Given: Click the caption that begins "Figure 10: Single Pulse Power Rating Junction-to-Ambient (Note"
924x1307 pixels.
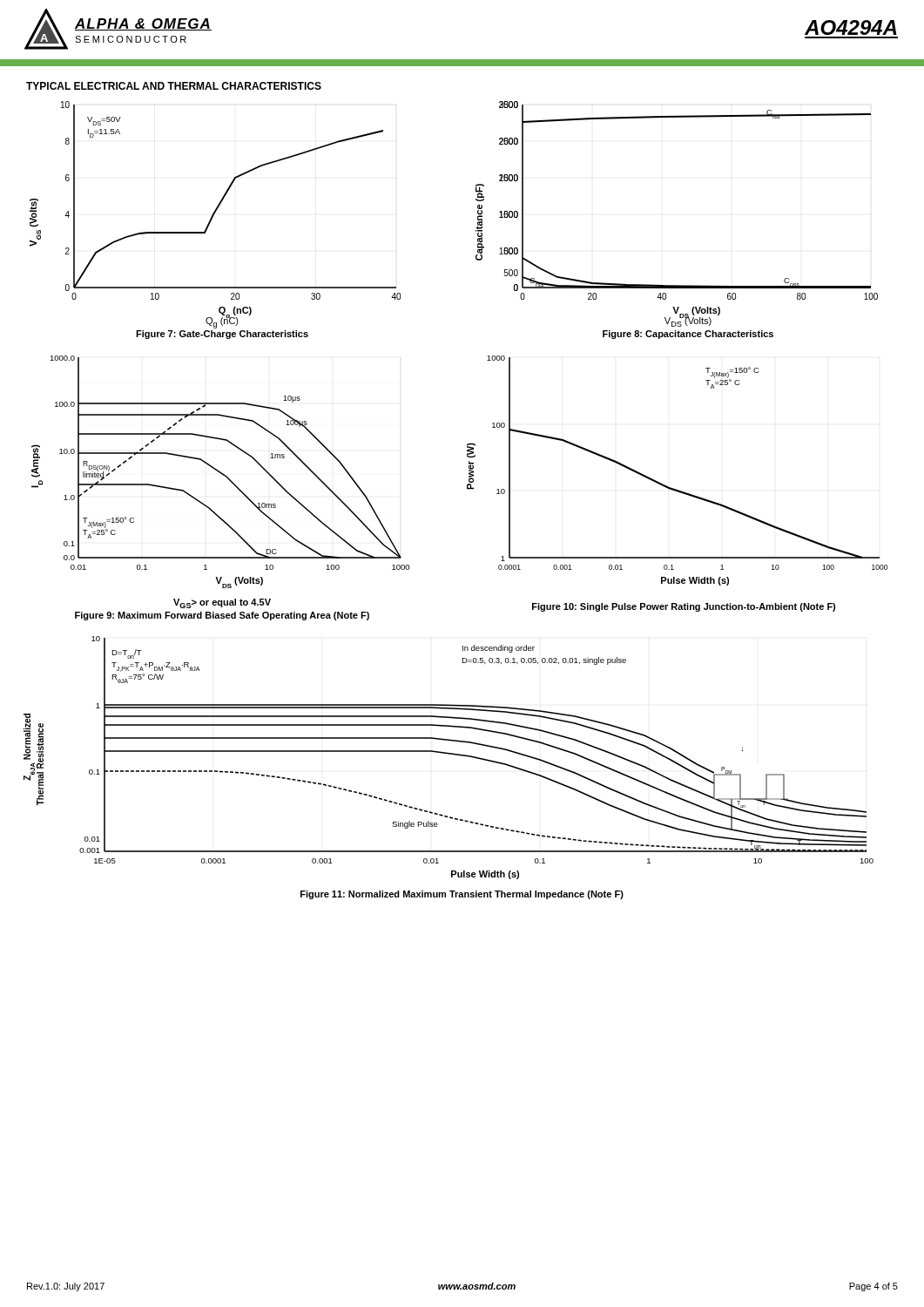Looking at the screenshot, I should [x=684, y=606].
